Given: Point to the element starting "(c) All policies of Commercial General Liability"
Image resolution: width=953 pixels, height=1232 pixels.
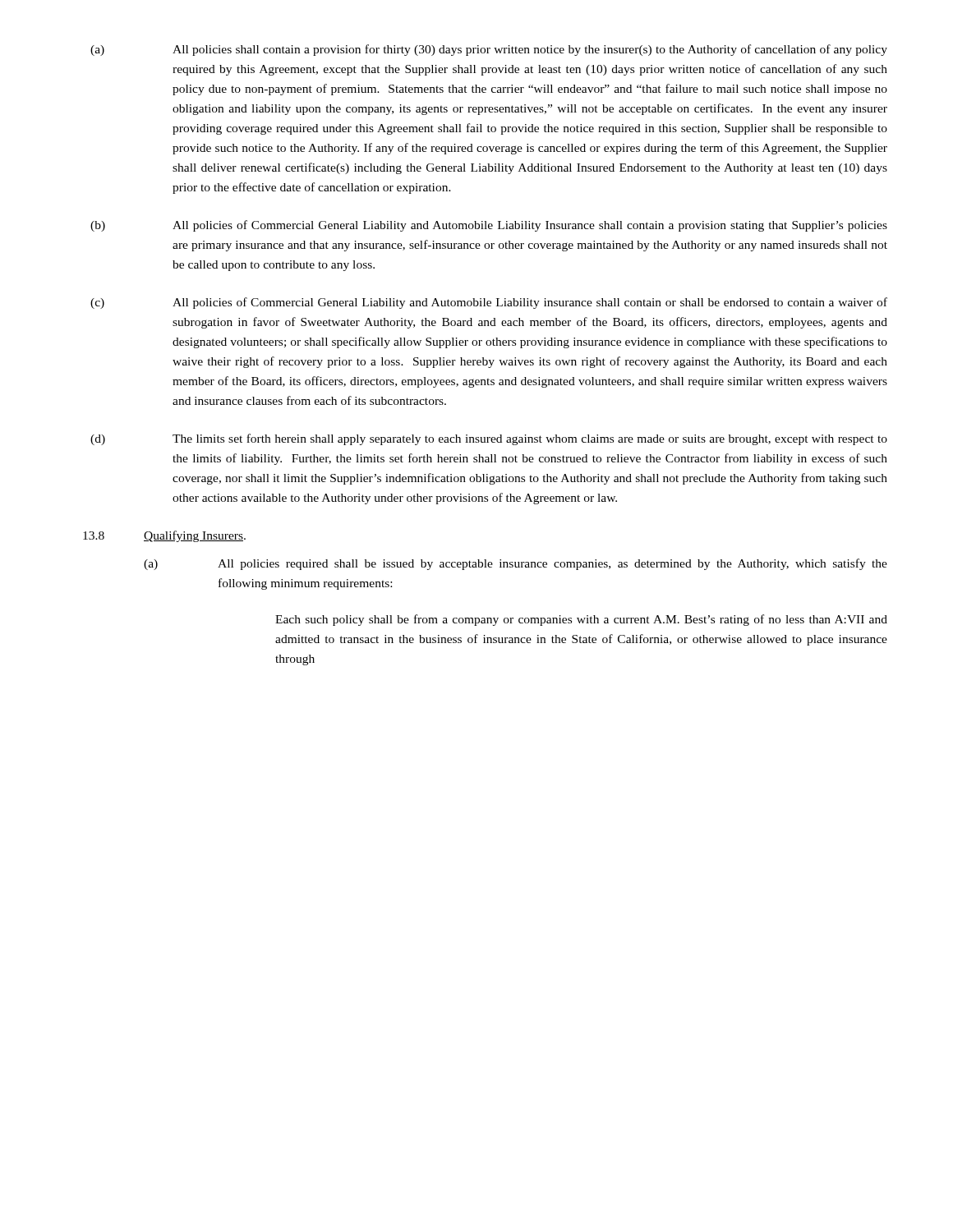Looking at the screenshot, I should point(485,352).
